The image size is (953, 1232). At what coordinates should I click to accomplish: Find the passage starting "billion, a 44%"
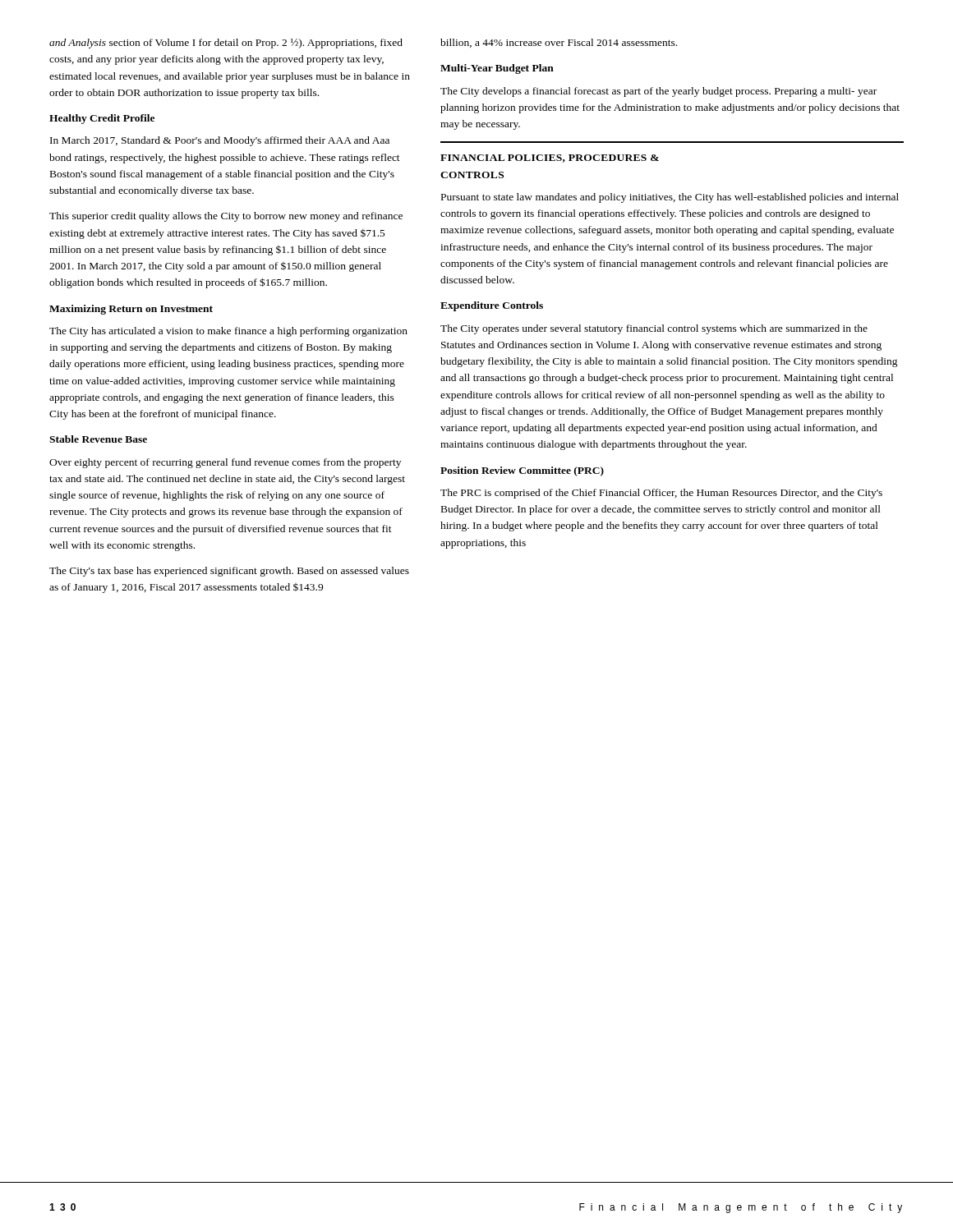tap(672, 43)
